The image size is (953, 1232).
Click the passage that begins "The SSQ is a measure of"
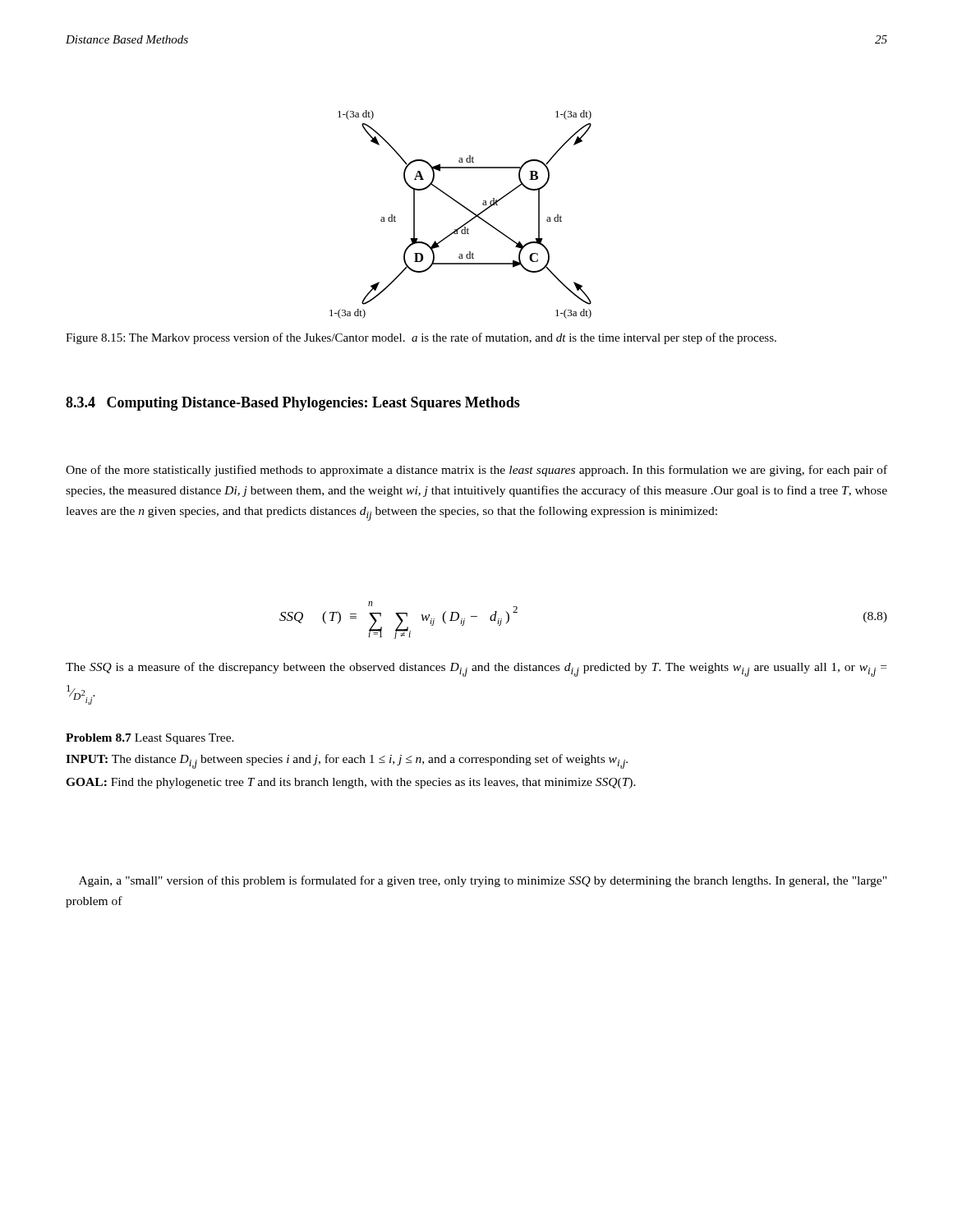point(476,682)
